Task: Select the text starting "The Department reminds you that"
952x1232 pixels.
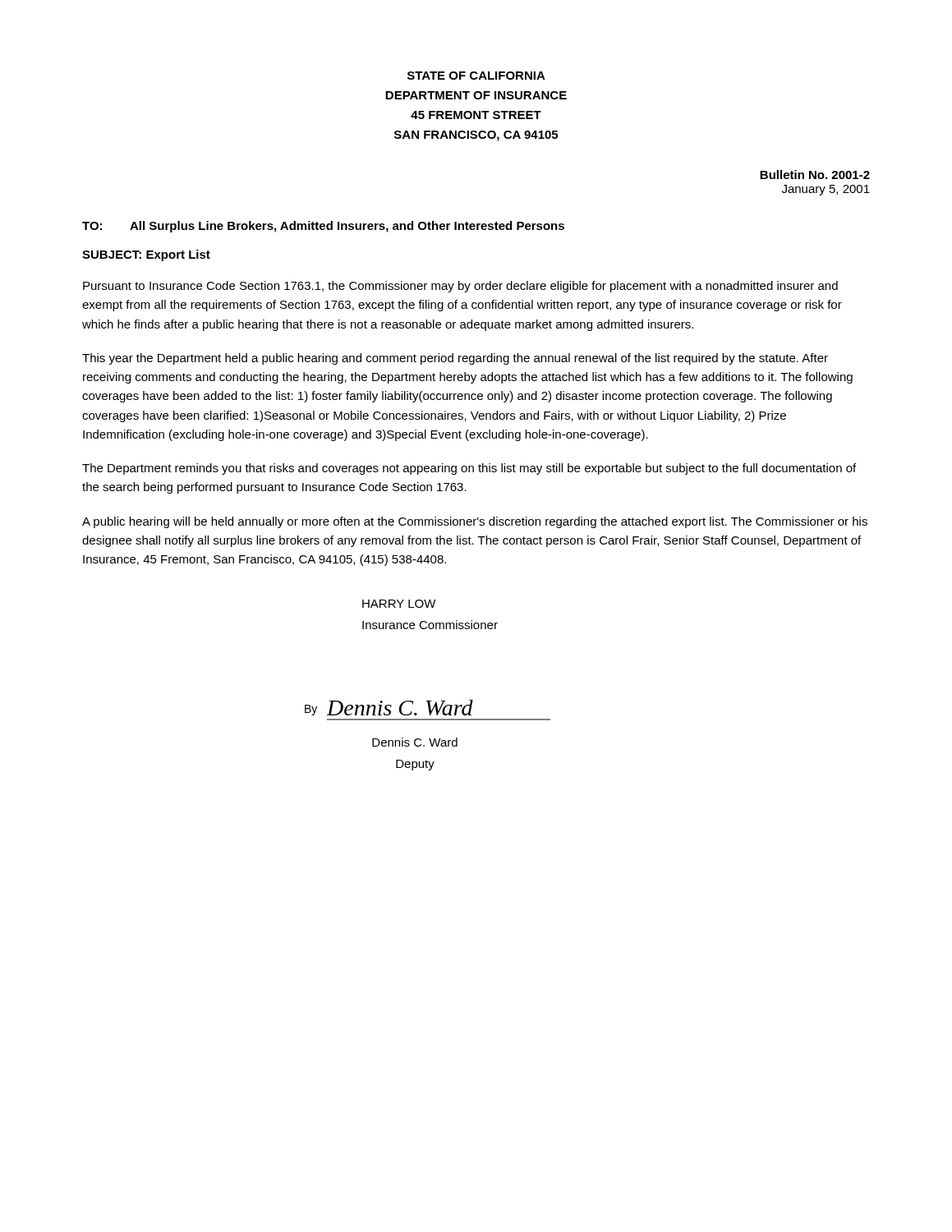Action: [469, 477]
